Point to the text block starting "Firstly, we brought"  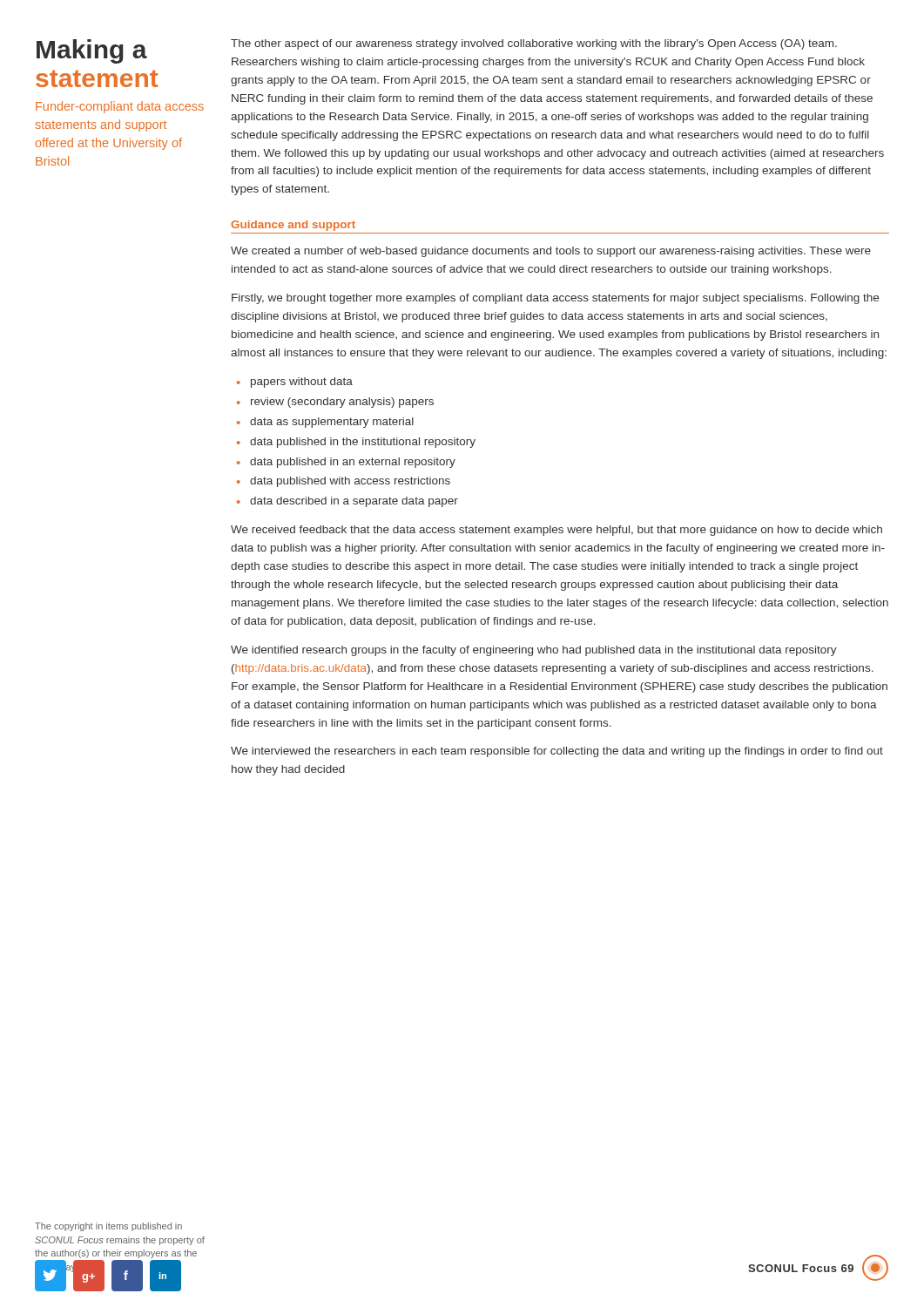pyautogui.click(x=559, y=325)
